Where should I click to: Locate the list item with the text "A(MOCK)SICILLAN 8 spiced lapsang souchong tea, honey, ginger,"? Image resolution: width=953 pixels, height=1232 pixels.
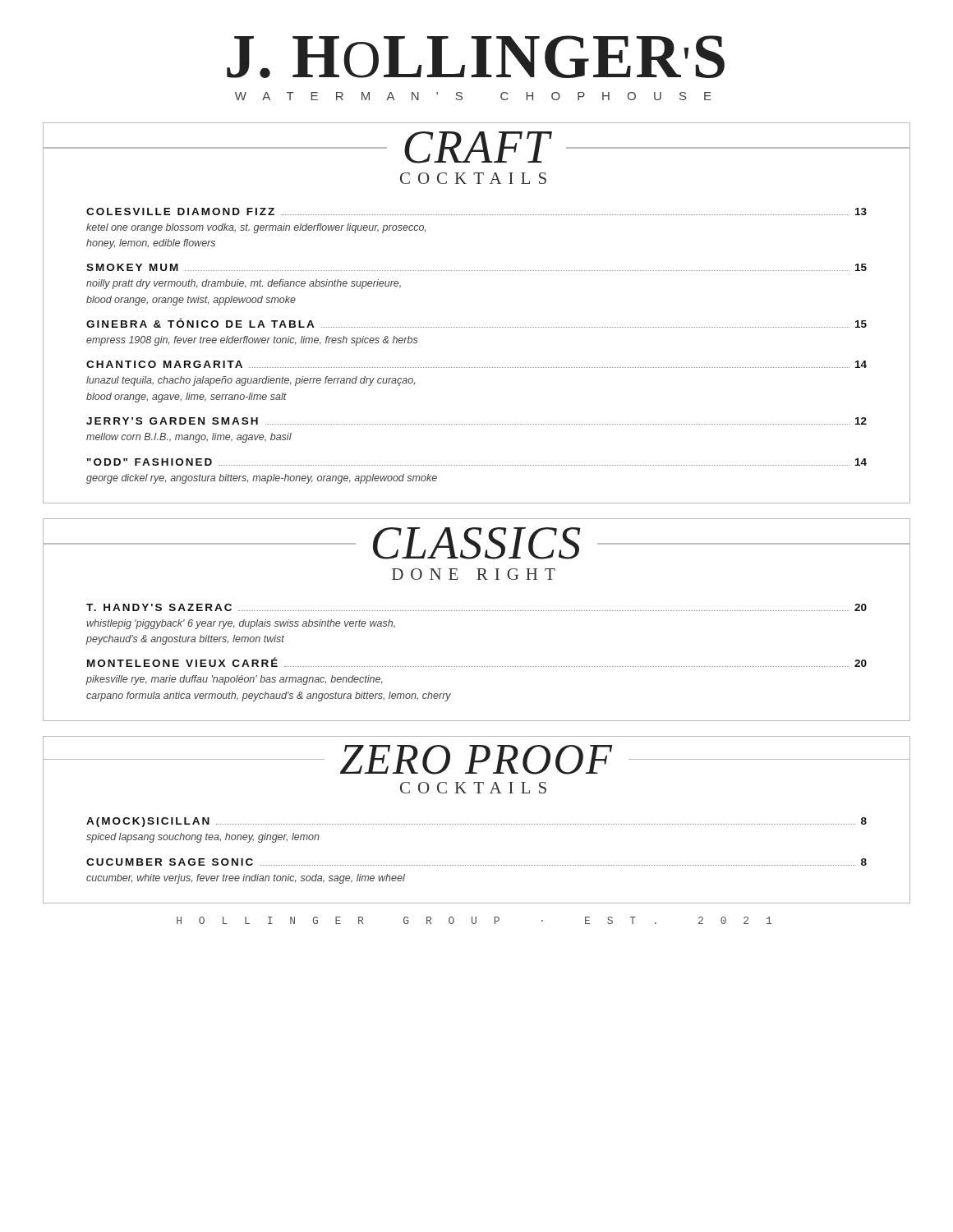click(476, 830)
